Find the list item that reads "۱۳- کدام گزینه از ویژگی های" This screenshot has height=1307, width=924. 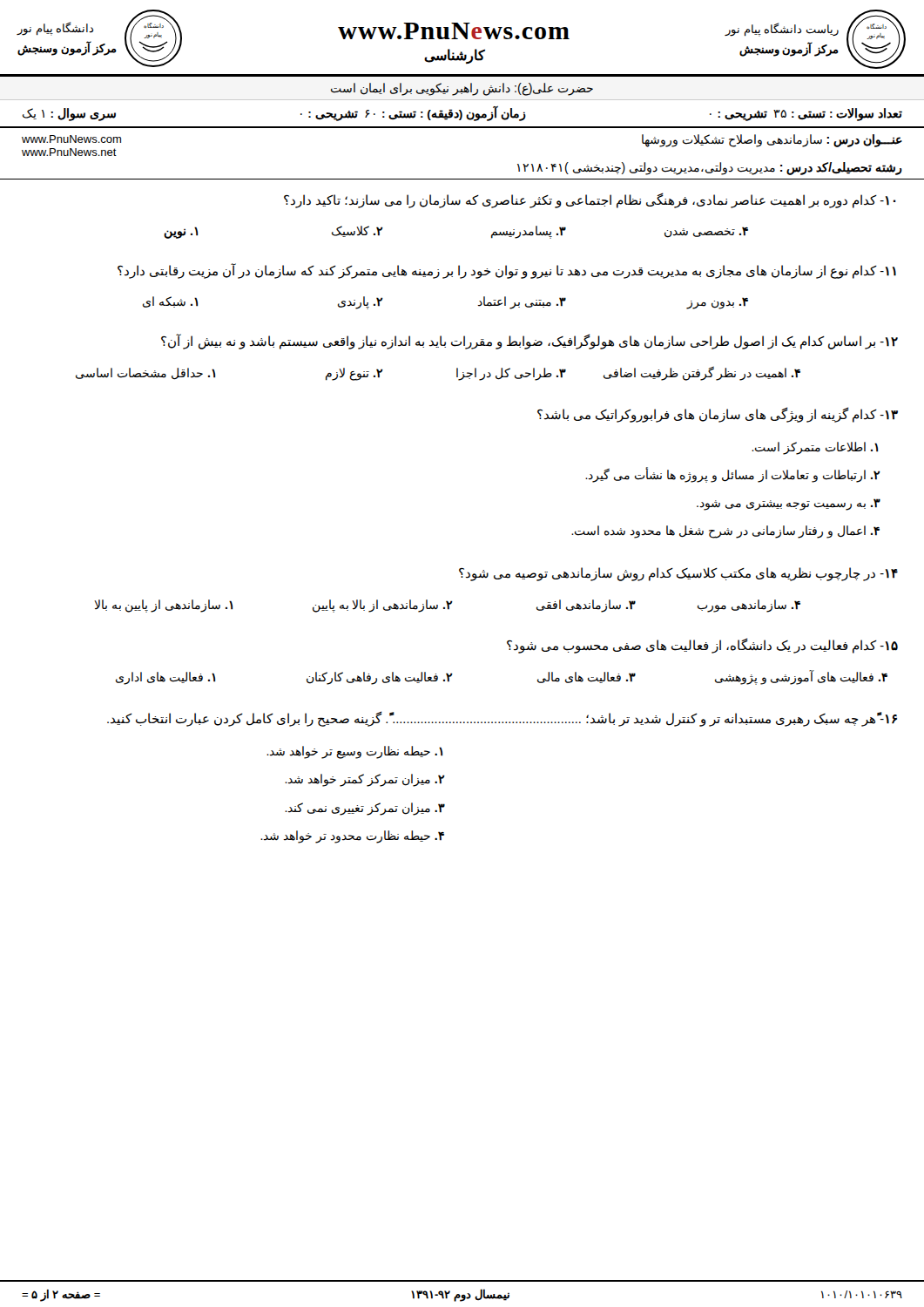[718, 415]
